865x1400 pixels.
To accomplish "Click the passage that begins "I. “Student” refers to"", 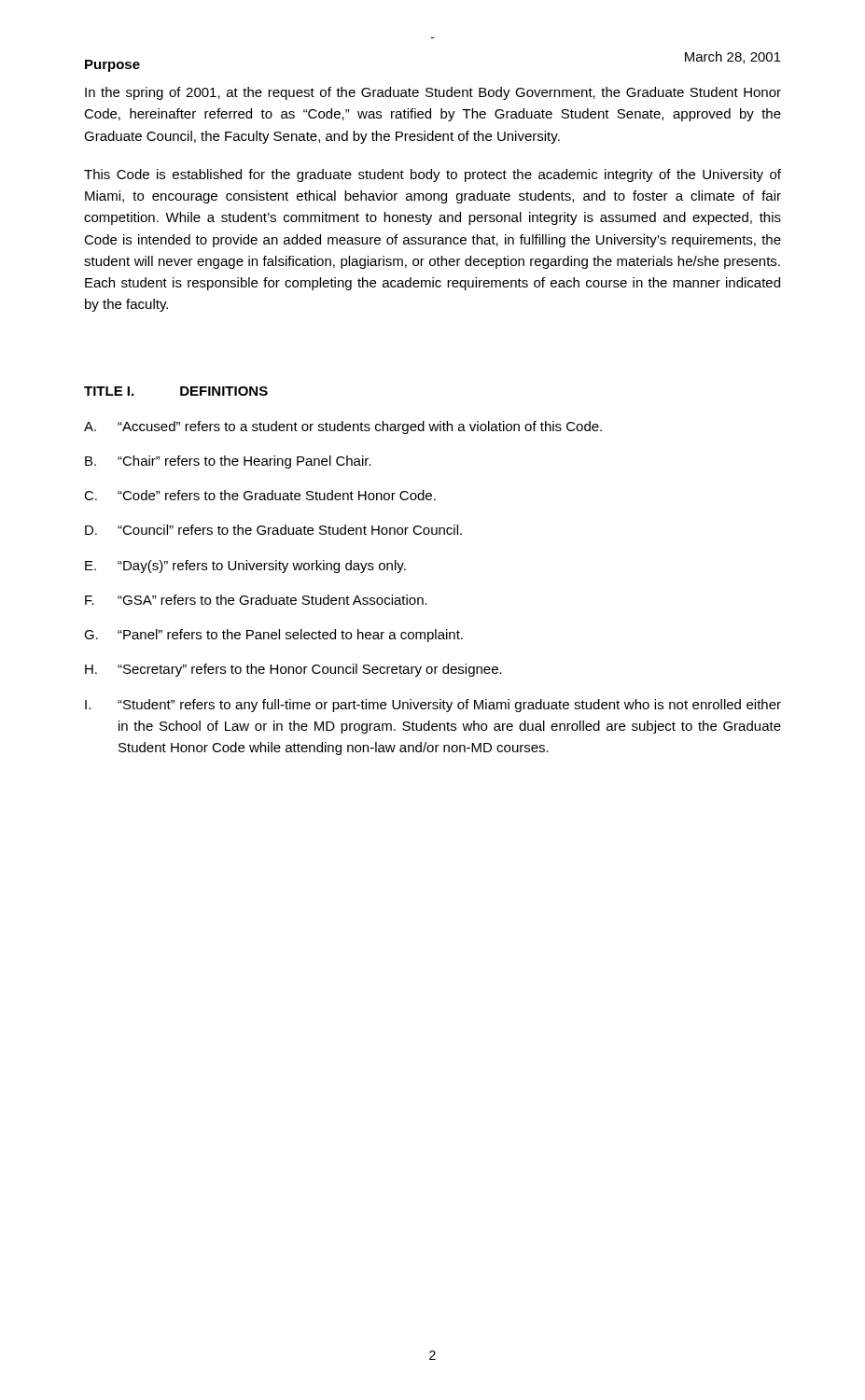I will (x=432, y=726).
